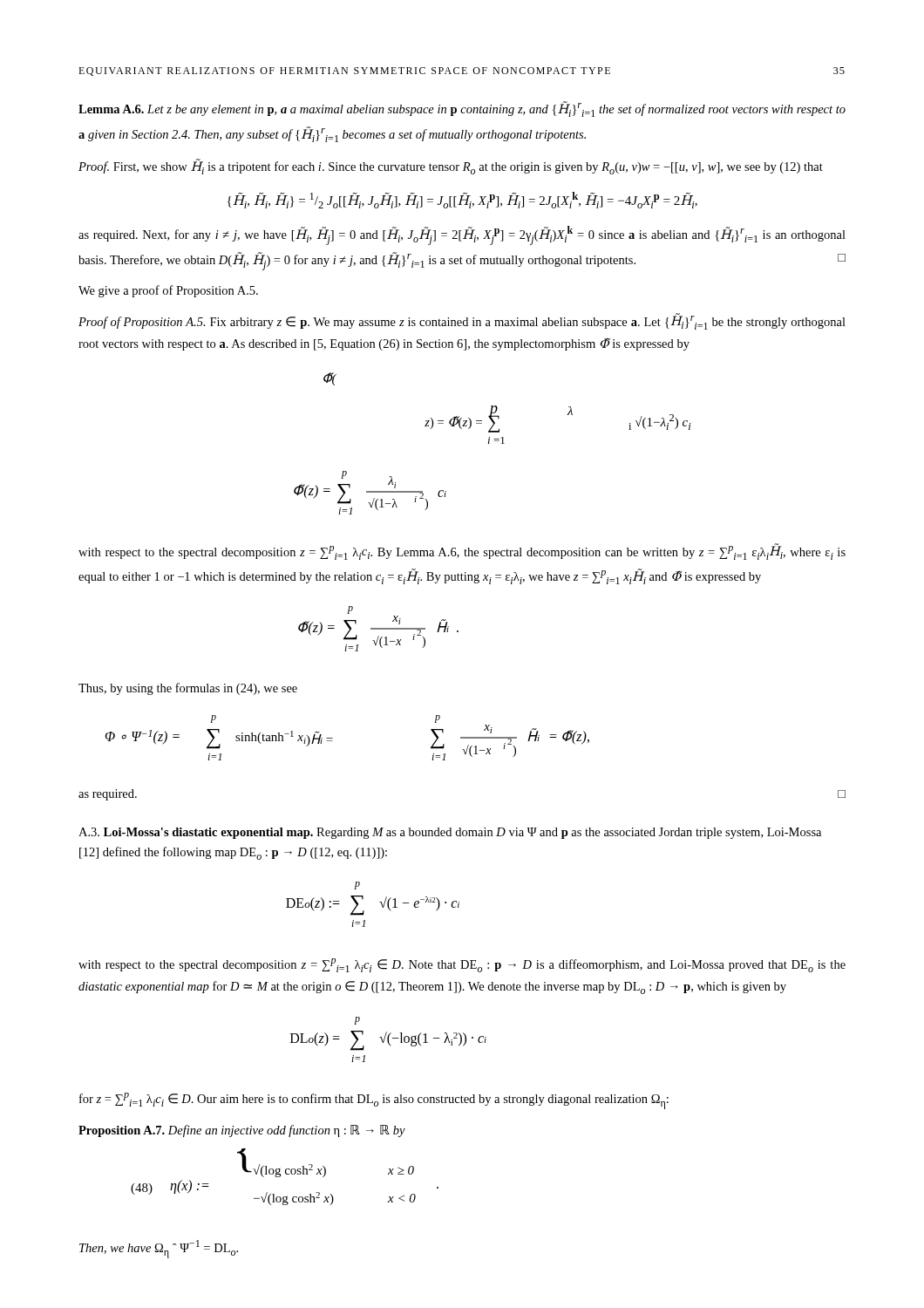
Task: Locate the formula containing "DEo(z) := p ∑ i=1 √(1"
Action: pyautogui.click(x=462, y=905)
